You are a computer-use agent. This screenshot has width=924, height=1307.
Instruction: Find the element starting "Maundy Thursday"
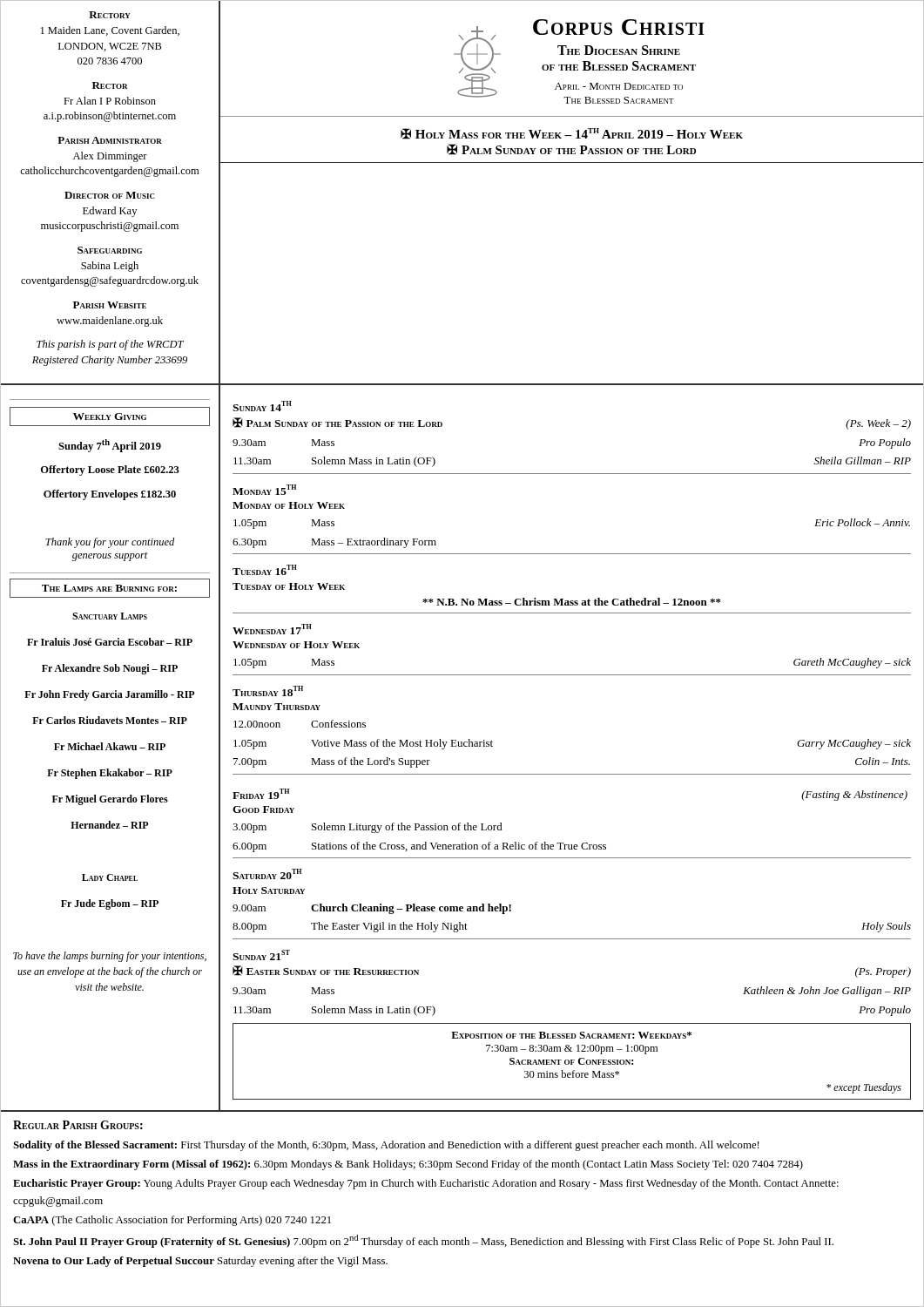pyautogui.click(x=277, y=706)
